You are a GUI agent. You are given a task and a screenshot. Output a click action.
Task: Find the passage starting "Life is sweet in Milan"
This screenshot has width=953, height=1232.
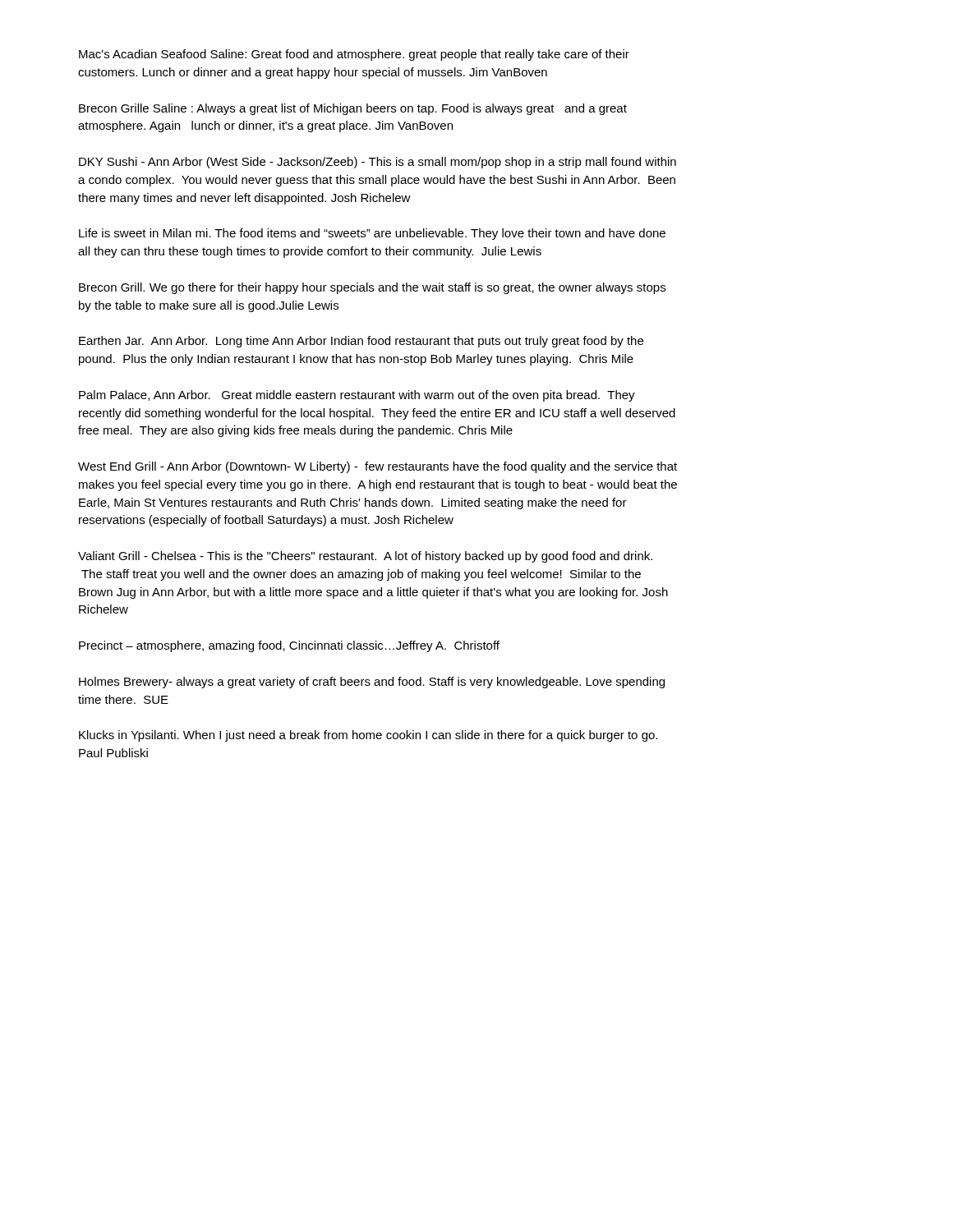(x=372, y=242)
